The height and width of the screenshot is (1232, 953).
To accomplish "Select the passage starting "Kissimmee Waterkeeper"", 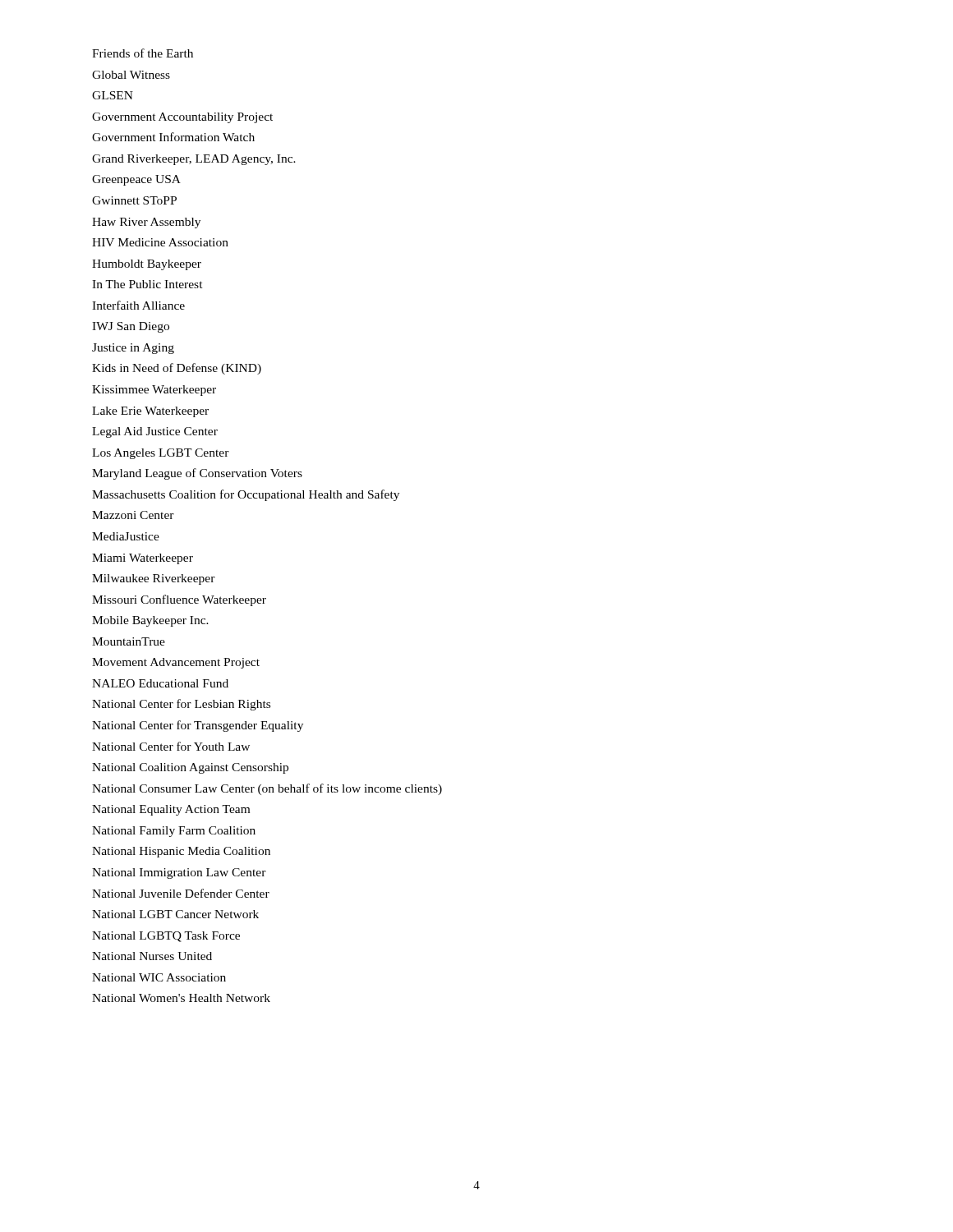I will [x=154, y=389].
